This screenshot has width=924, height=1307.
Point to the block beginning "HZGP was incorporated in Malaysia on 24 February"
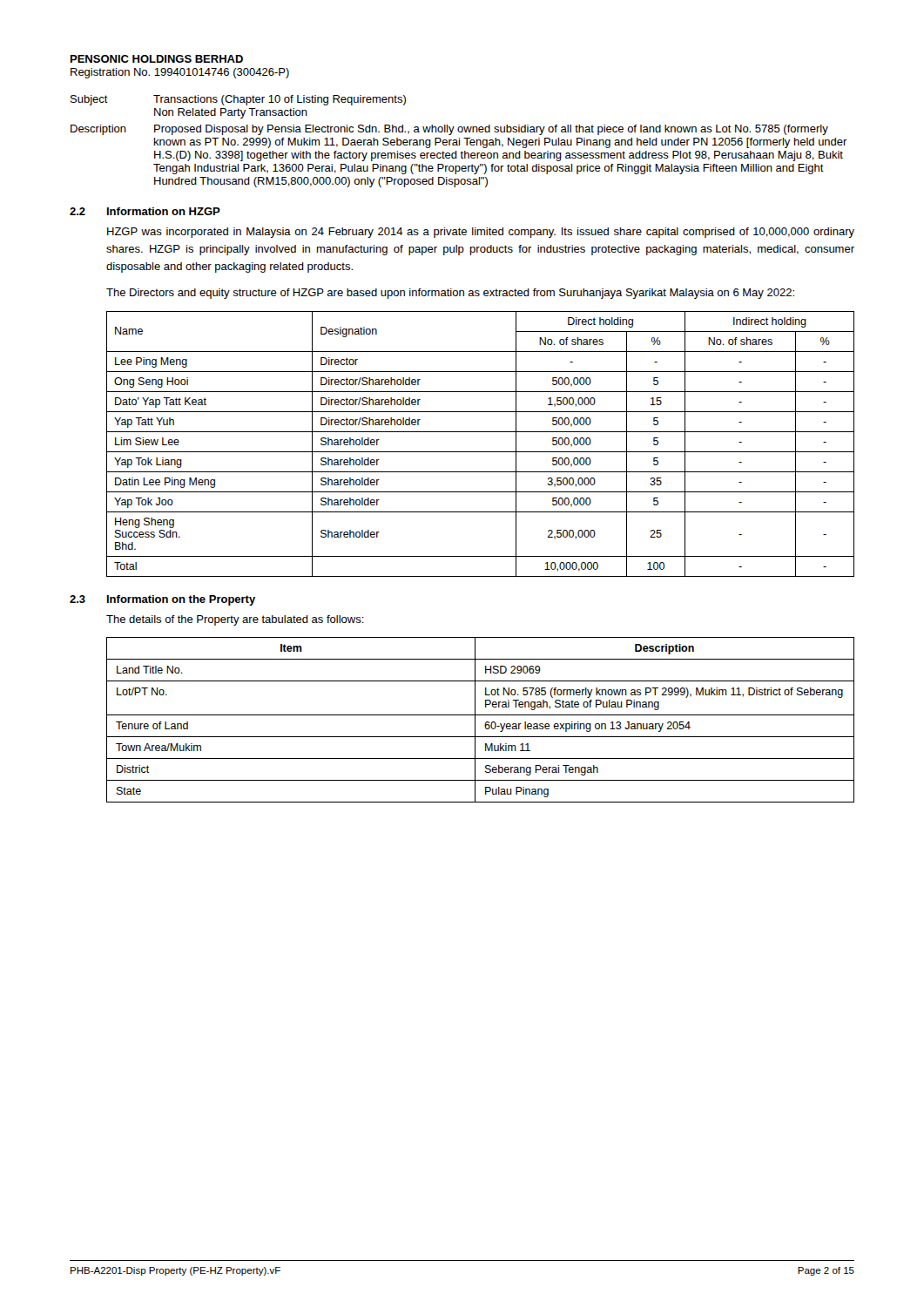(480, 249)
